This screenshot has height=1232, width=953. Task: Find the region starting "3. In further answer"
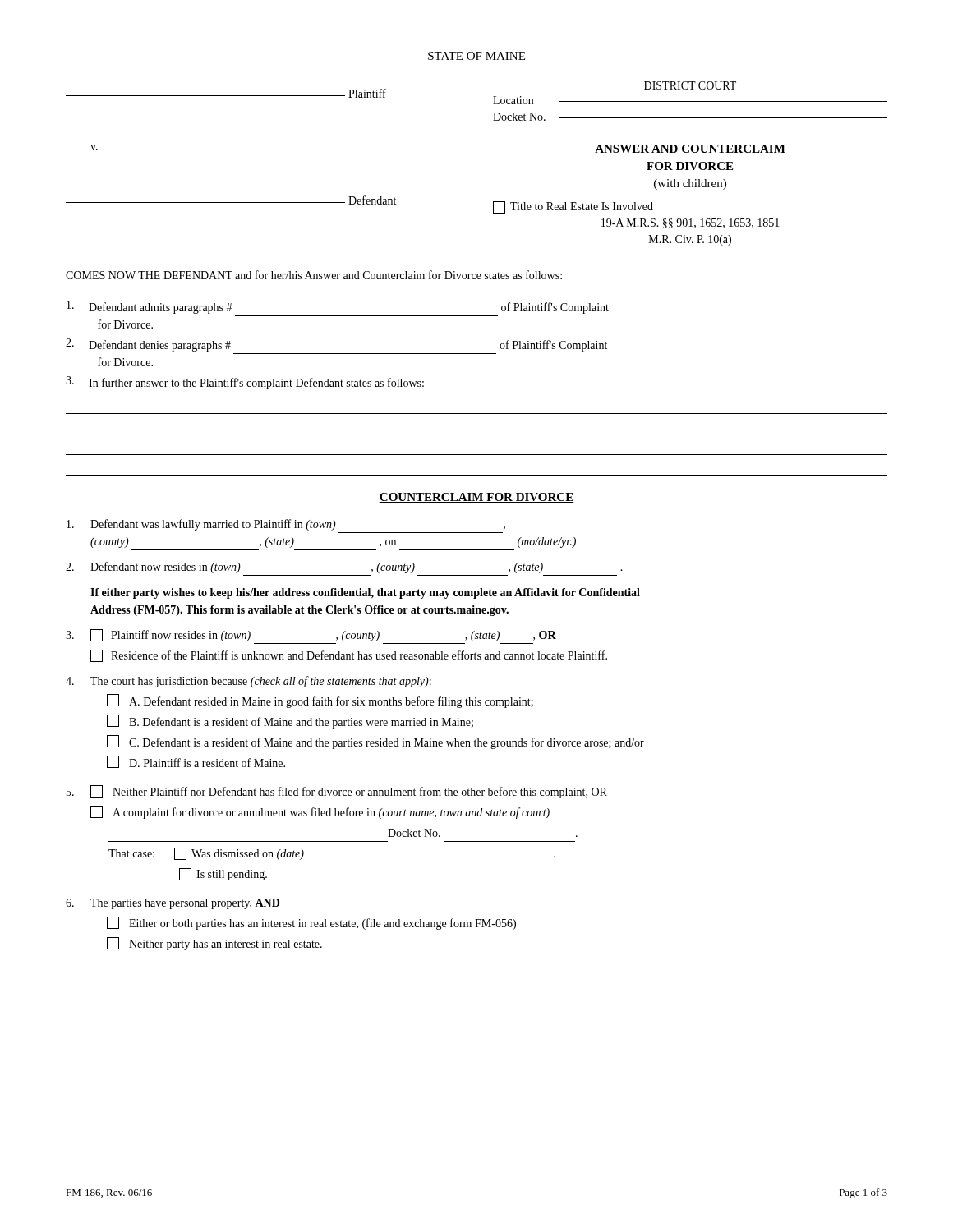[x=245, y=383]
